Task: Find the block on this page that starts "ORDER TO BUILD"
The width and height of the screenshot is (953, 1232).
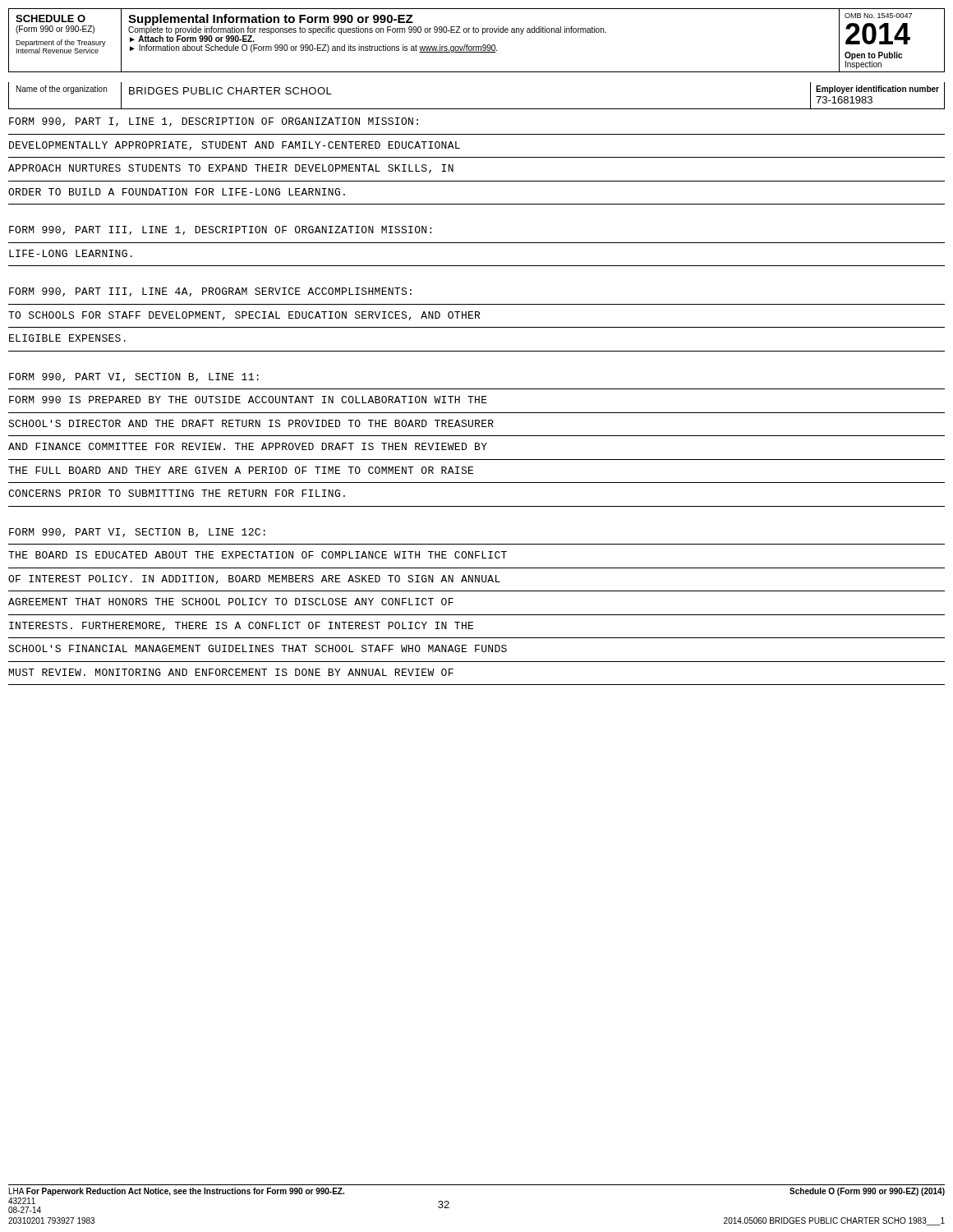Action: [x=178, y=192]
